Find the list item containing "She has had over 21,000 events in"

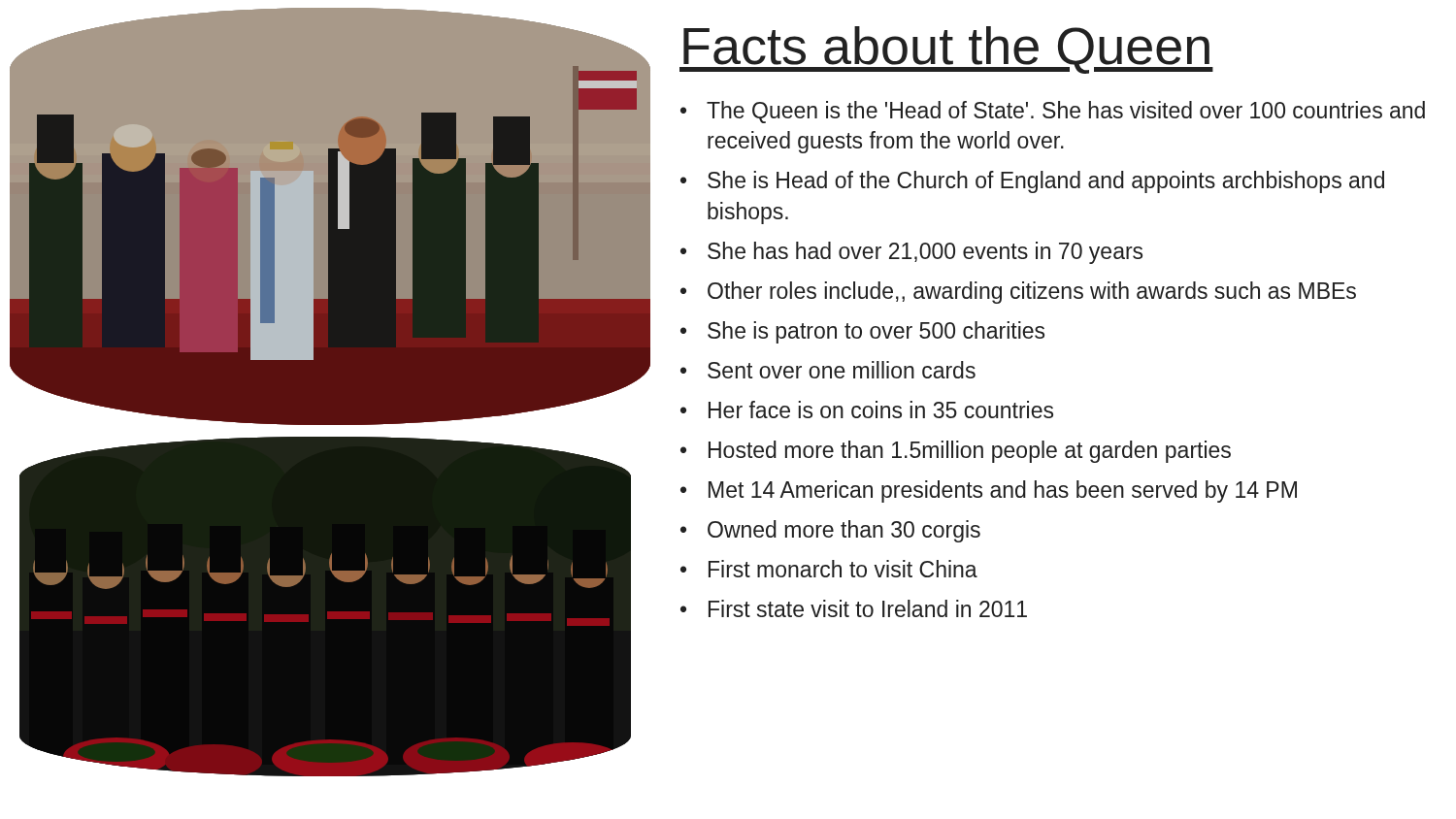pyautogui.click(x=925, y=251)
